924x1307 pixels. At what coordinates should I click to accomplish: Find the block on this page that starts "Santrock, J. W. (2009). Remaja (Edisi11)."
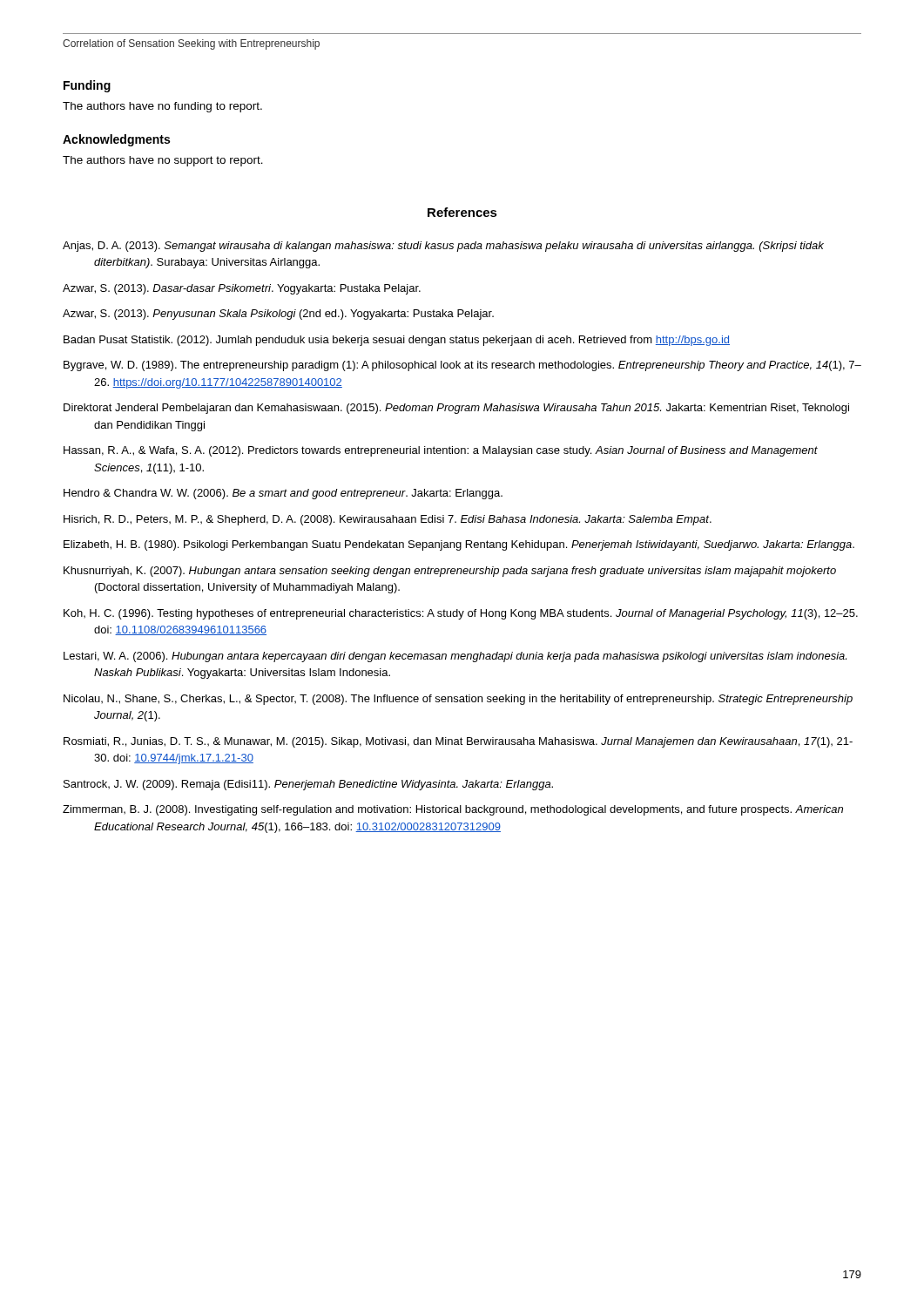coord(308,783)
